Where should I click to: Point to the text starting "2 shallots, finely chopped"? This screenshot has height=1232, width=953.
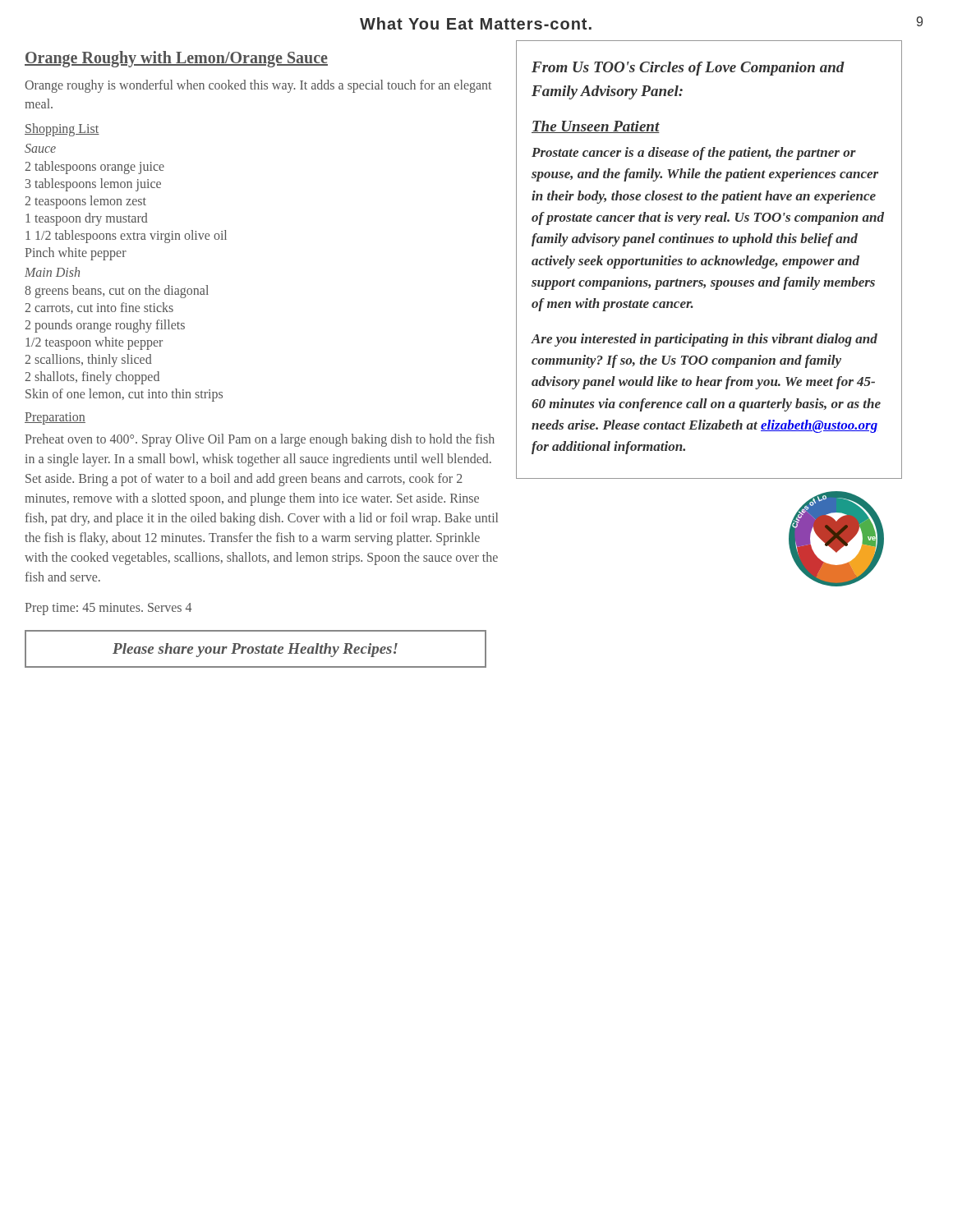(x=92, y=377)
